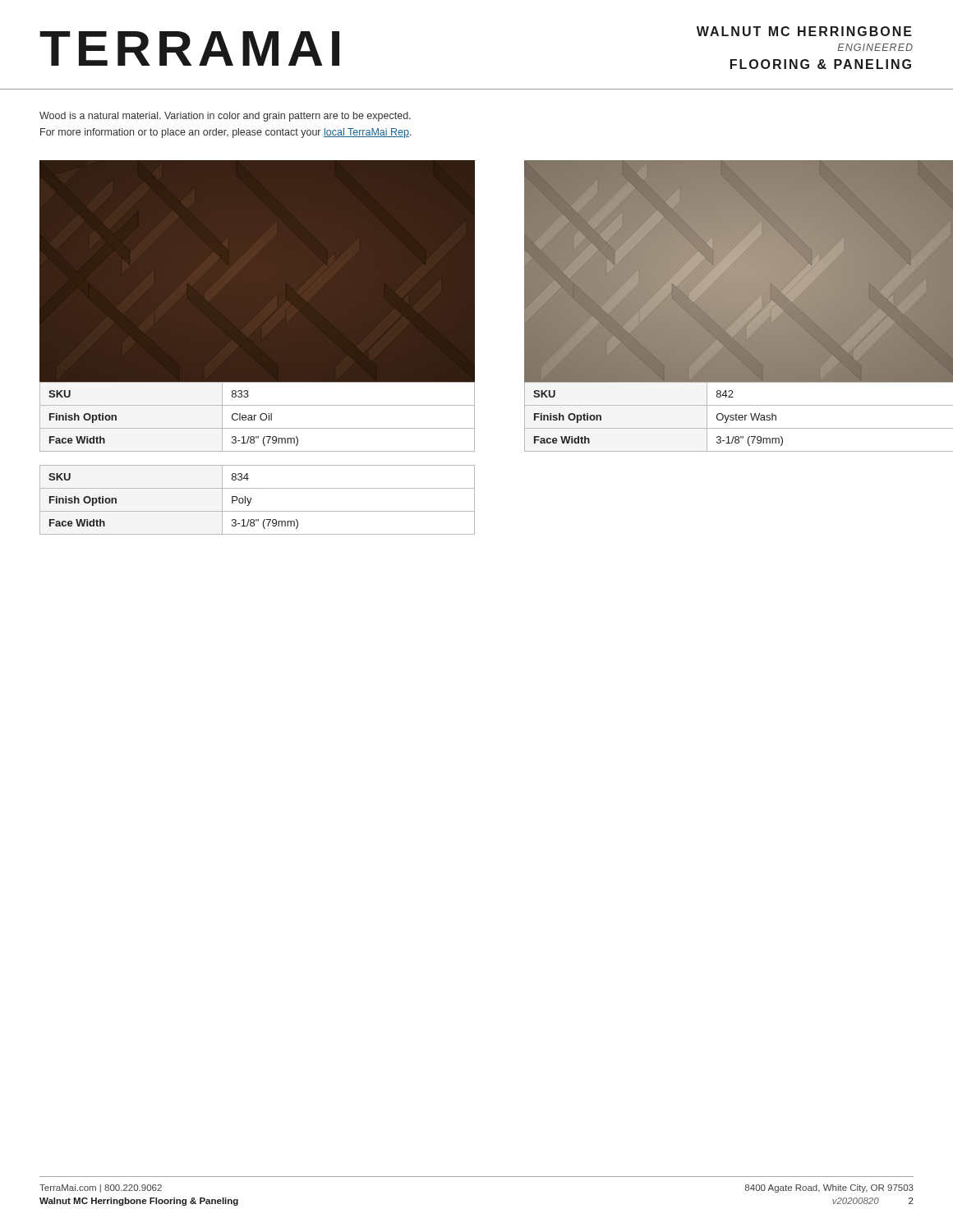Locate the text block containing "Wood is a natural material. Variation"
The height and width of the screenshot is (1232, 953).
point(226,124)
